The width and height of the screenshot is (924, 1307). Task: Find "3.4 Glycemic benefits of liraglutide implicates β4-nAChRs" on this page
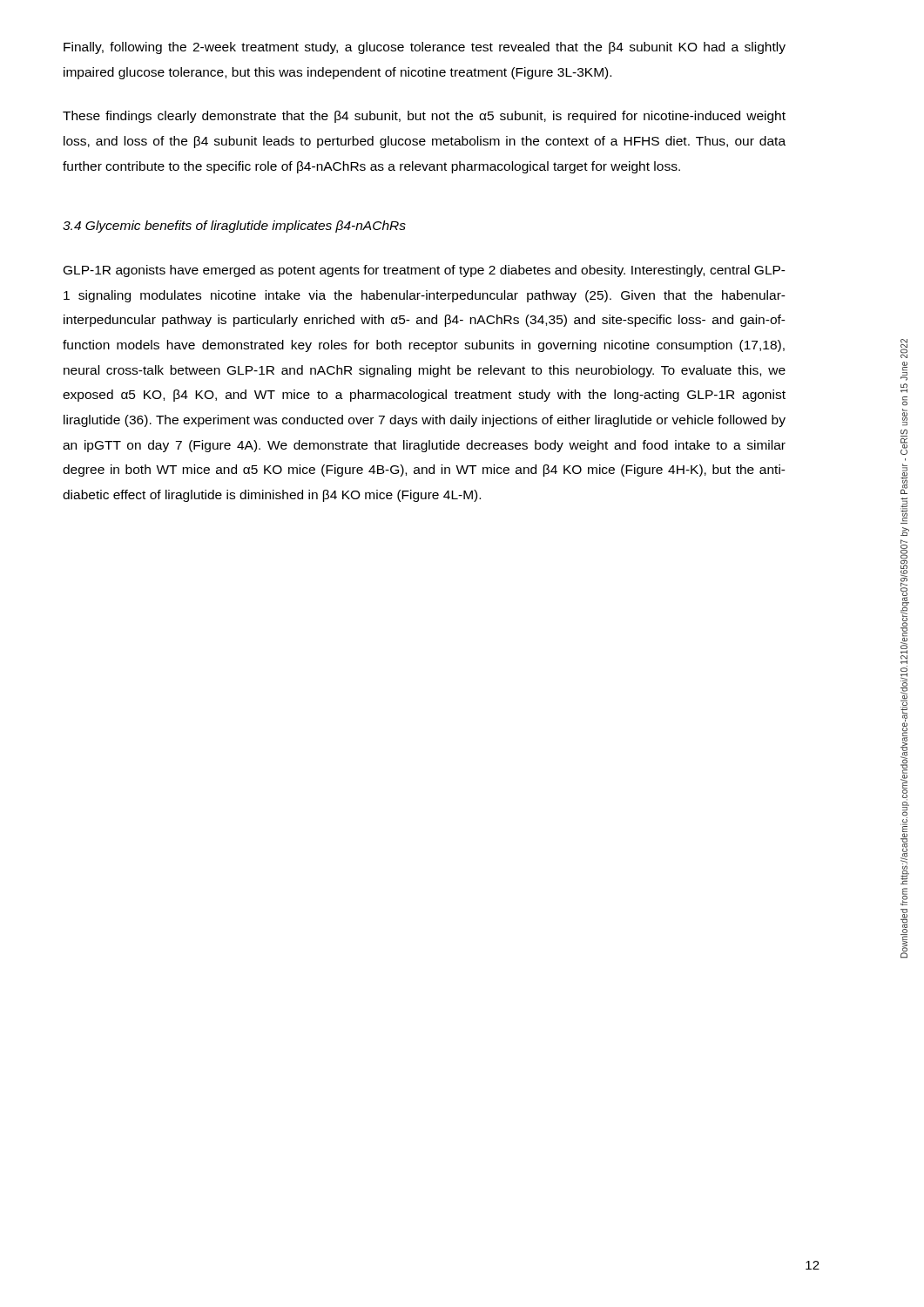(x=234, y=227)
